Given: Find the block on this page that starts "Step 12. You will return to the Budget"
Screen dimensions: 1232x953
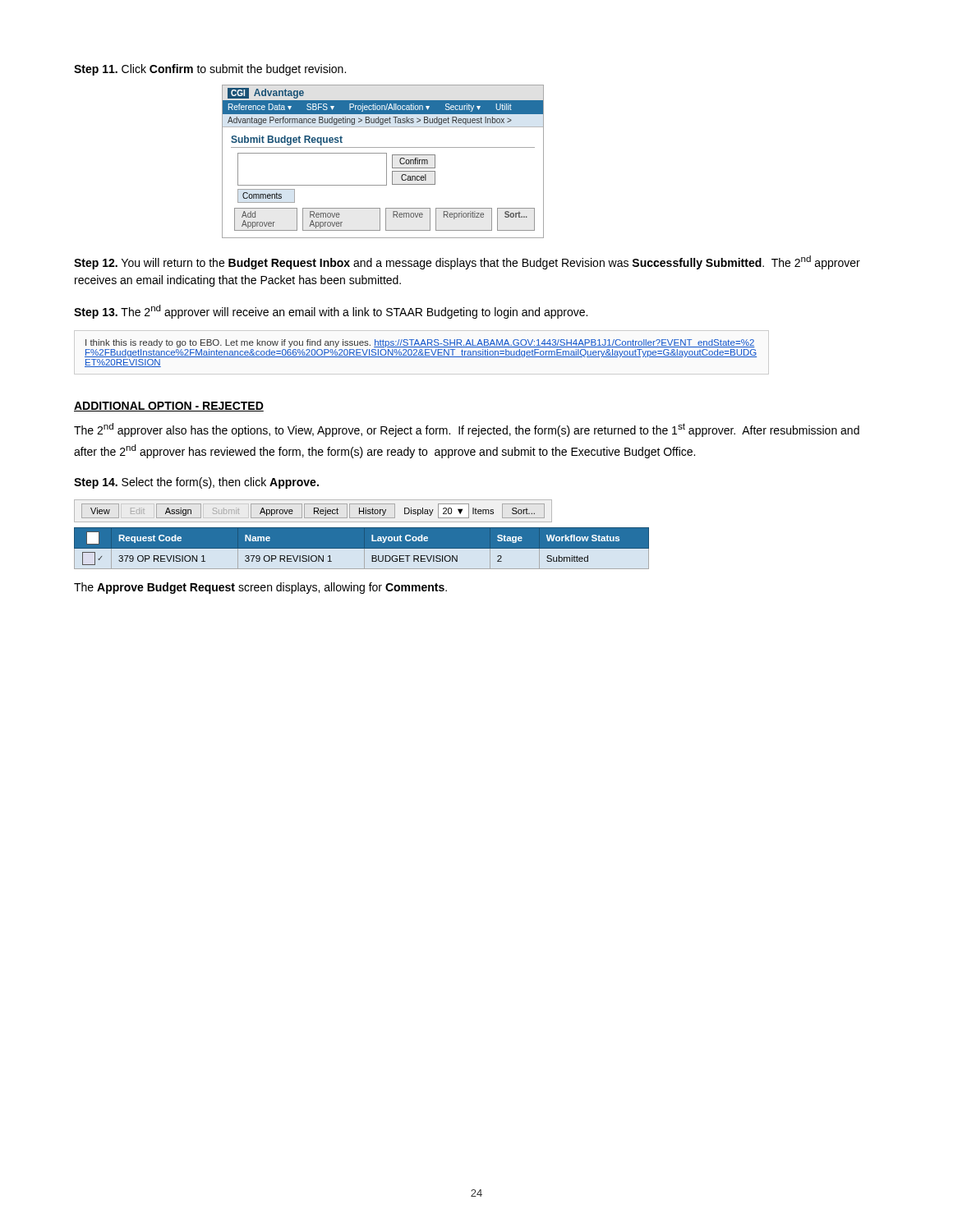Looking at the screenshot, I should pos(467,270).
